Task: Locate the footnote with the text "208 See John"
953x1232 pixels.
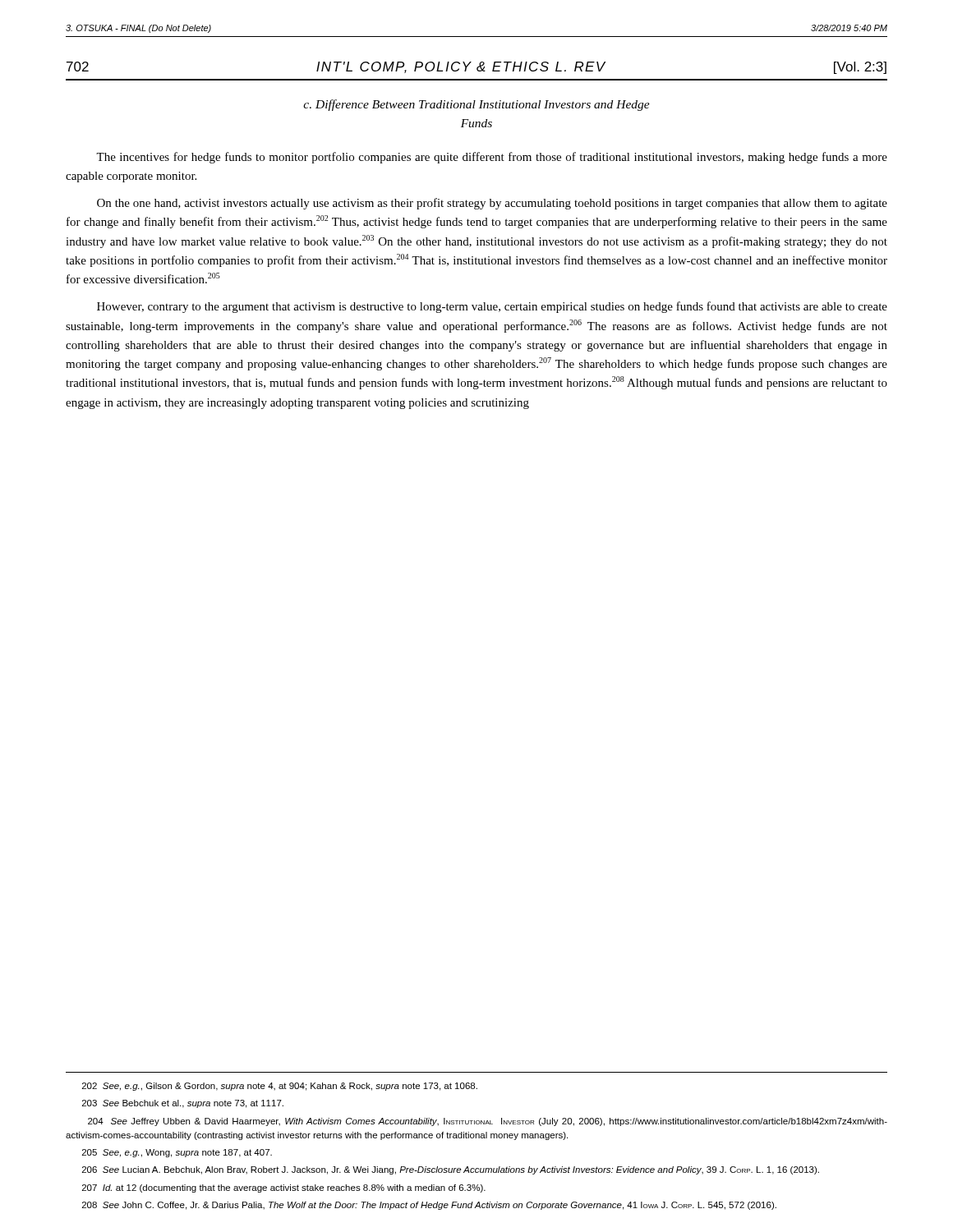Action: coord(421,1205)
